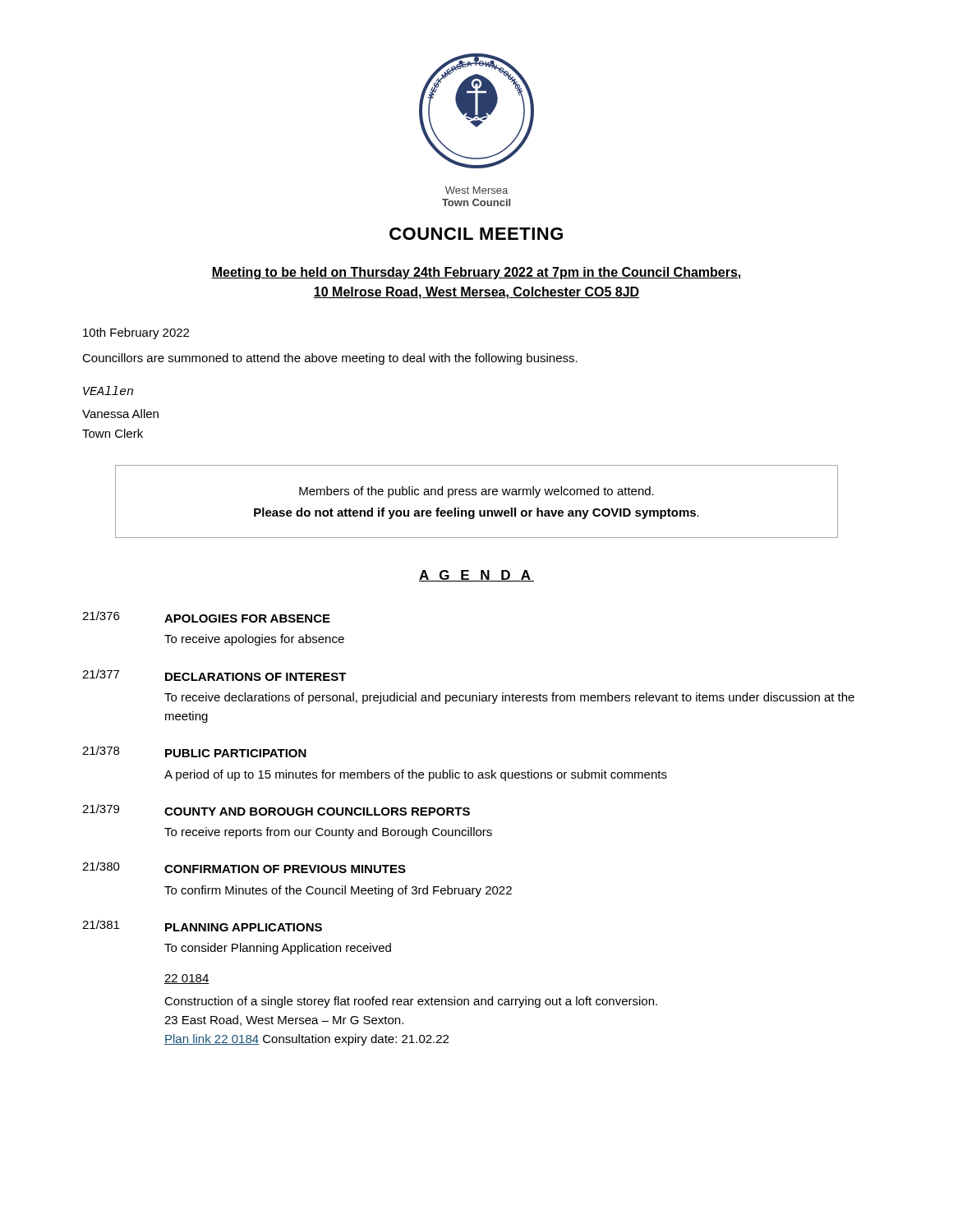The height and width of the screenshot is (1232, 953).
Task: Click on the passage starting "21/381 PLANNING APPLICATIONS To consider Planning Application"
Action: [202, 926]
